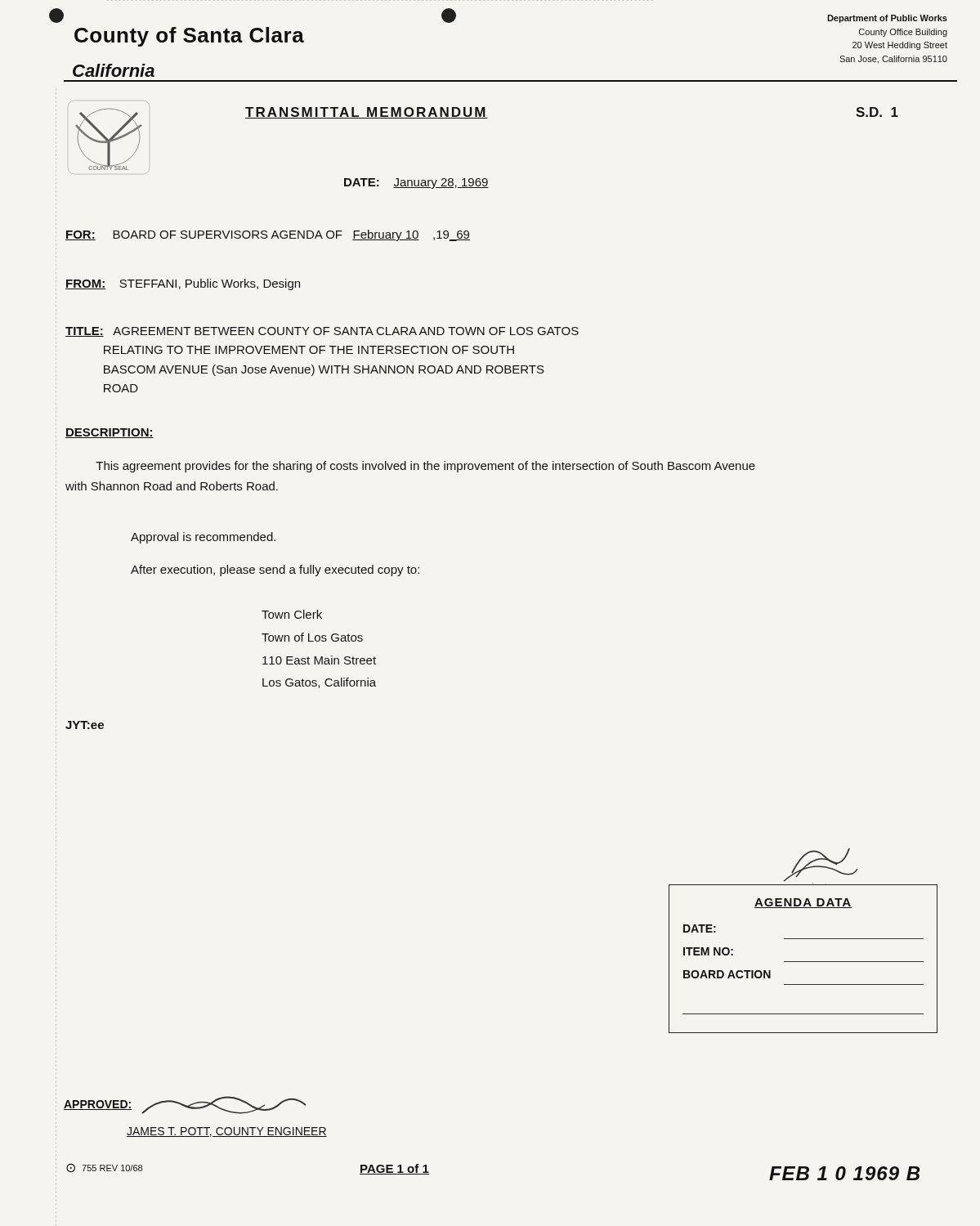
Task: Navigate to the block starting "TITLE: AGREEMENT BETWEEN COUNTY OF SANTA"
Action: pos(322,359)
